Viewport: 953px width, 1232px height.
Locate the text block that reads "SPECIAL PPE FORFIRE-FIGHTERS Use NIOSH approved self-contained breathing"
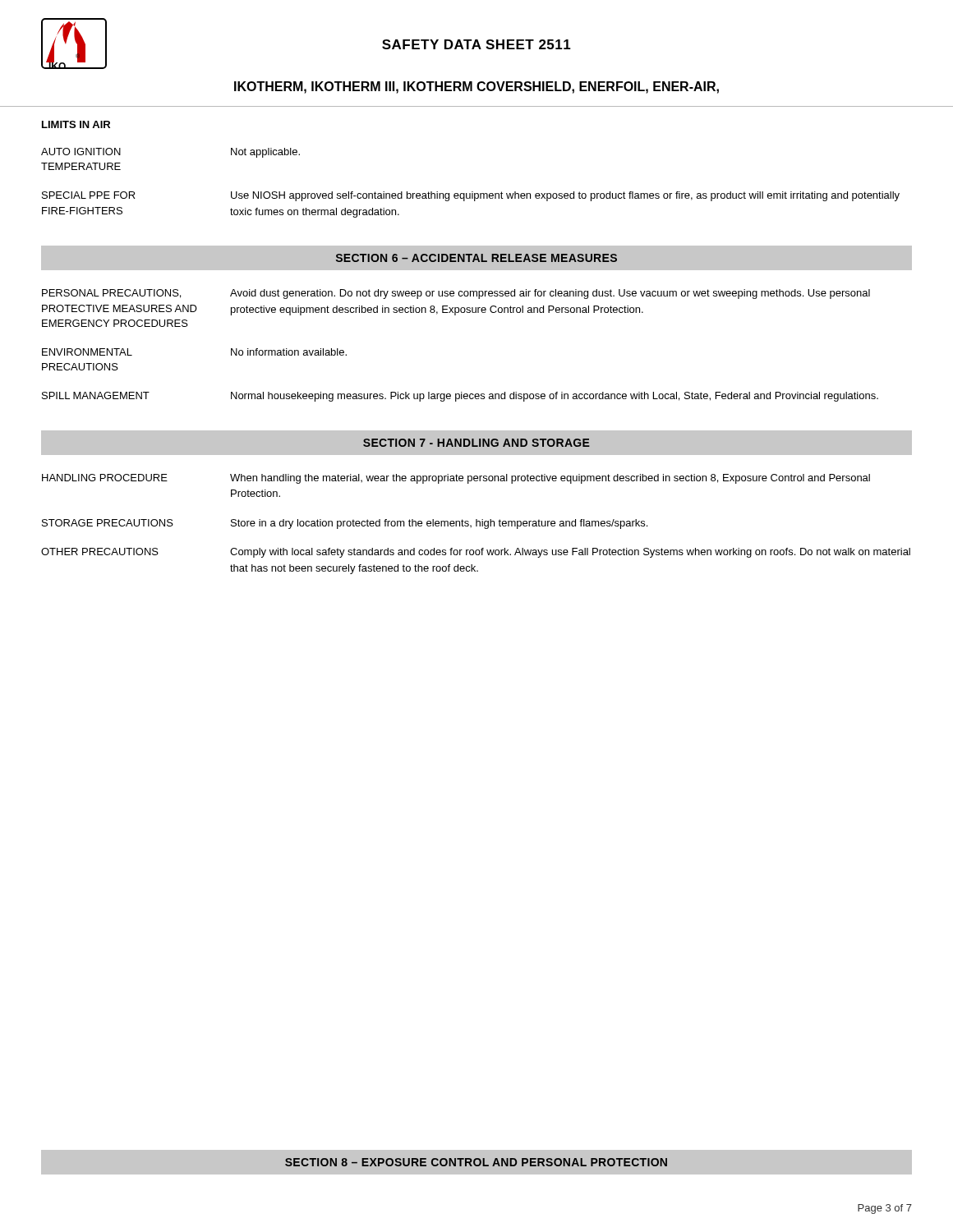476,204
